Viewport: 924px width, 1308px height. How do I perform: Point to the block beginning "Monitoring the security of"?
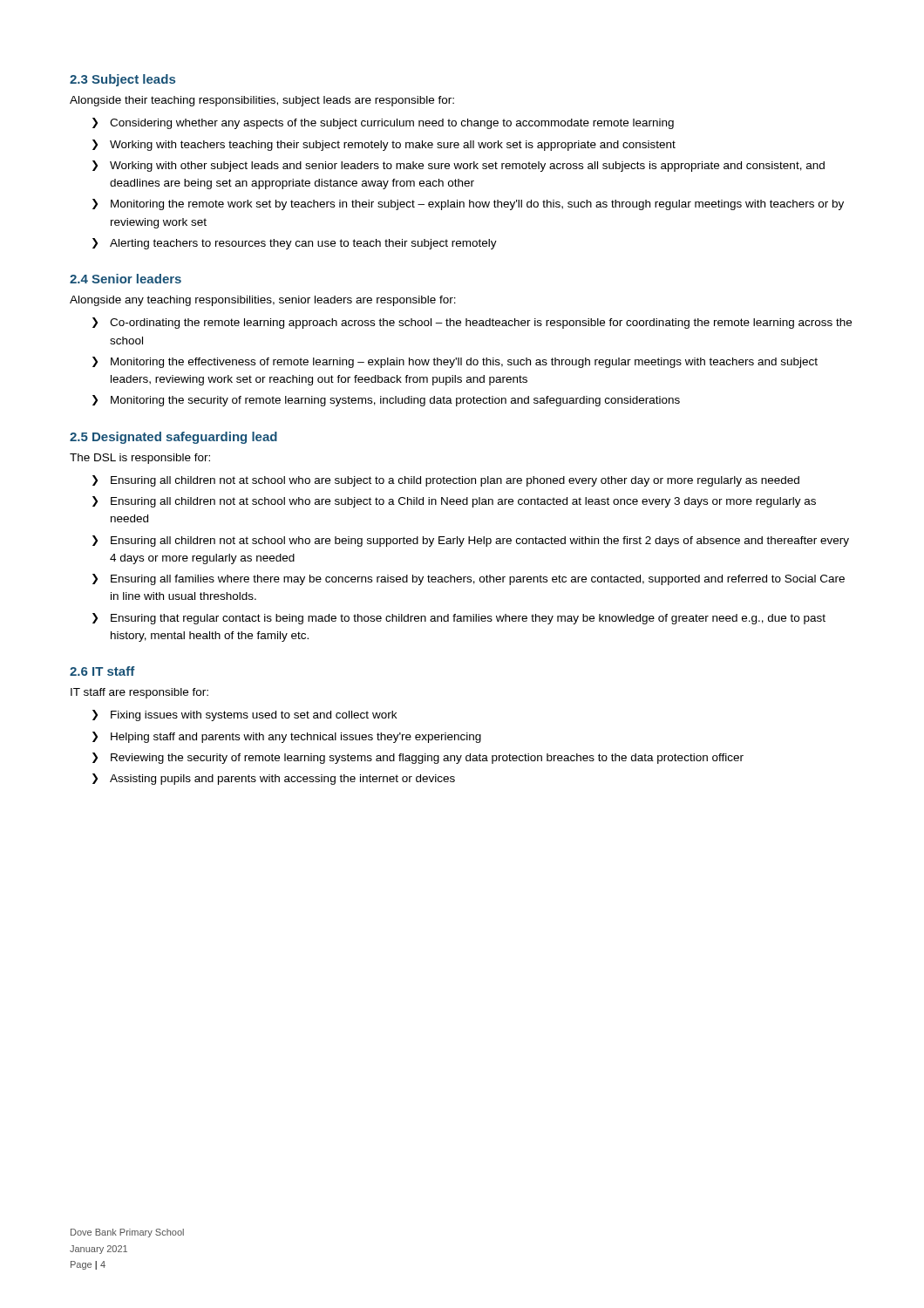pyautogui.click(x=395, y=400)
